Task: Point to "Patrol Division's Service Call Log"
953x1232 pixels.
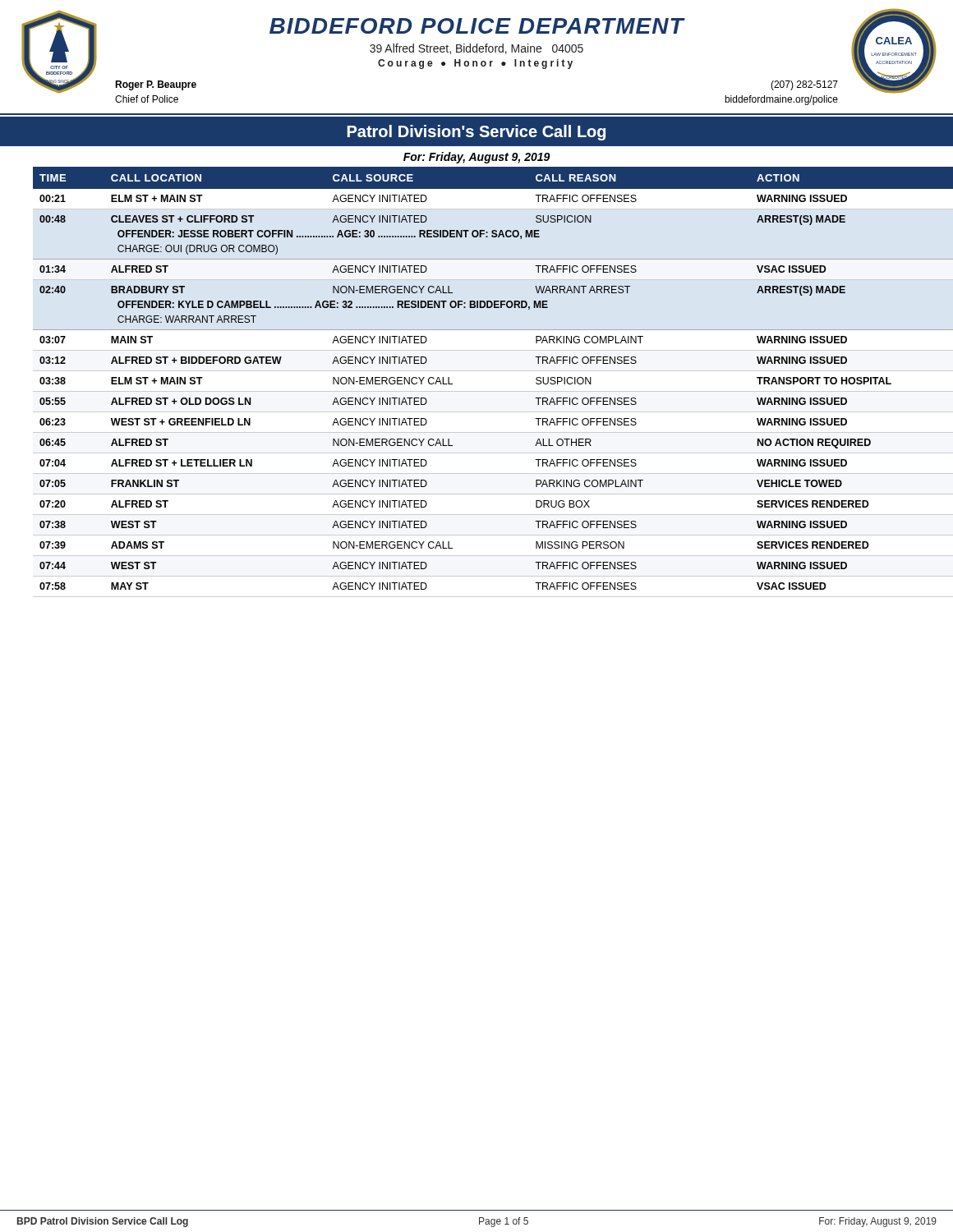Action: point(476,131)
